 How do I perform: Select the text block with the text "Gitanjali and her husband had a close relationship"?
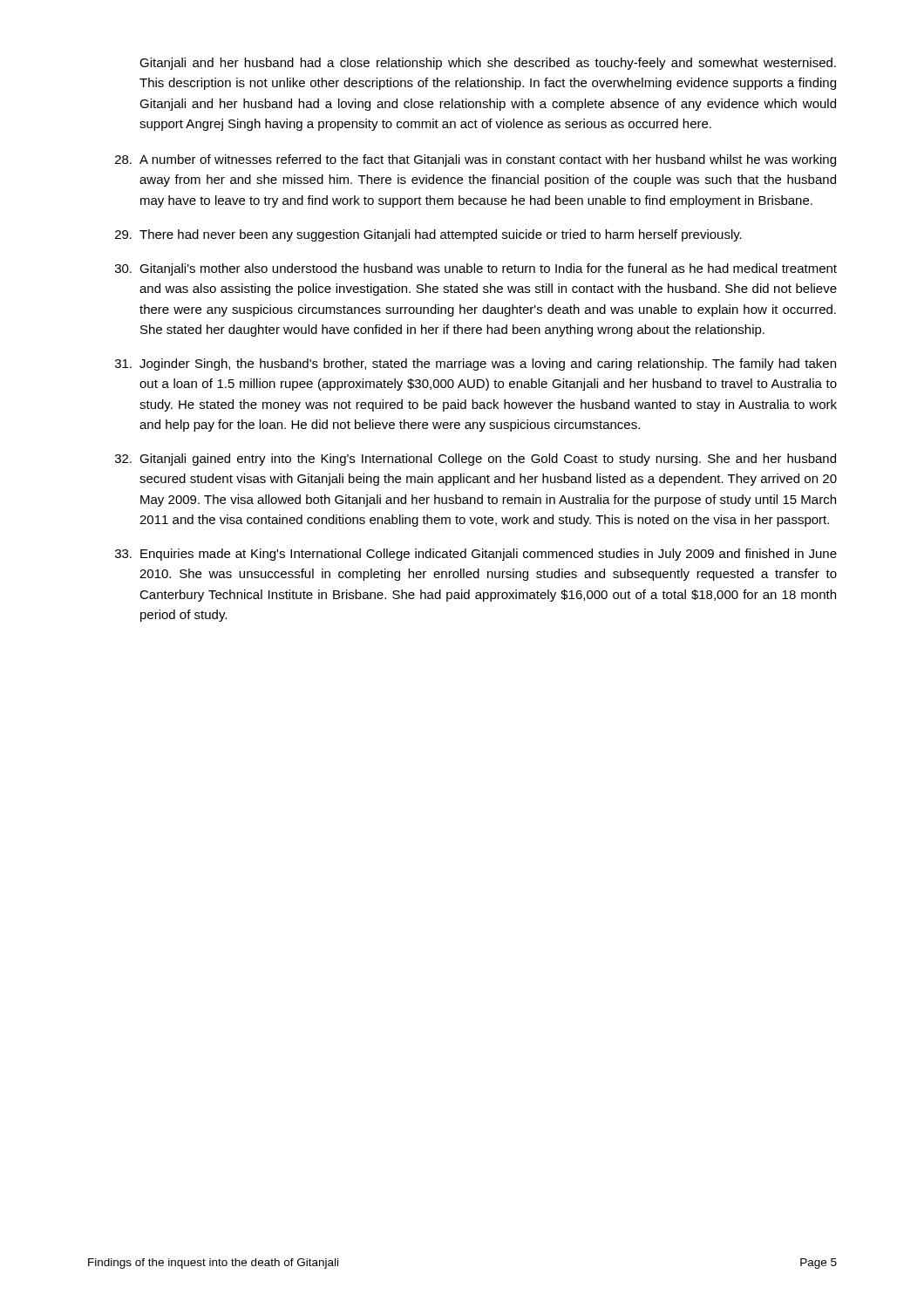[488, 93]
